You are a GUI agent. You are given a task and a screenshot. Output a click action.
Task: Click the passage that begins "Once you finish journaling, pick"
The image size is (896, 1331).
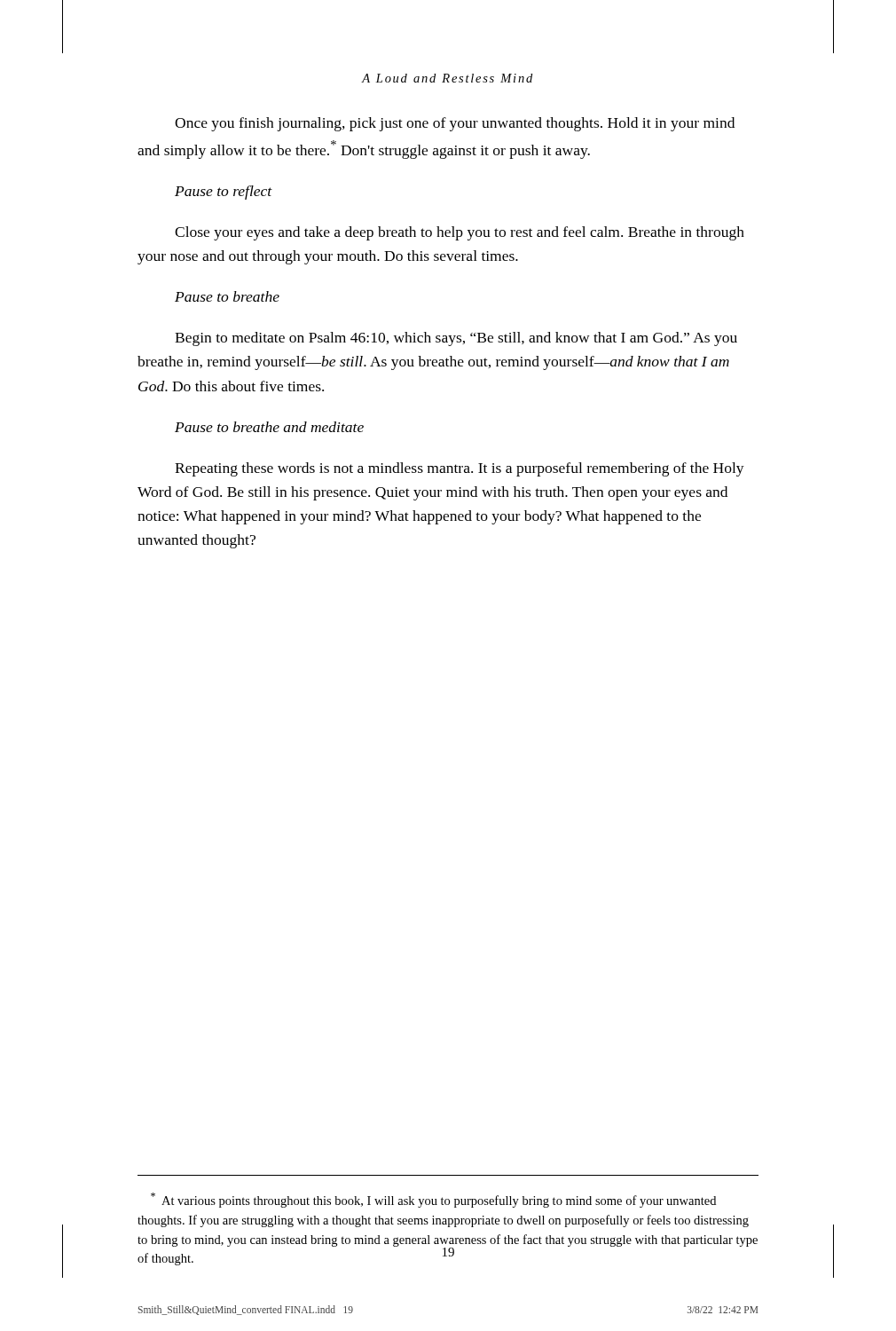point(436,136)
